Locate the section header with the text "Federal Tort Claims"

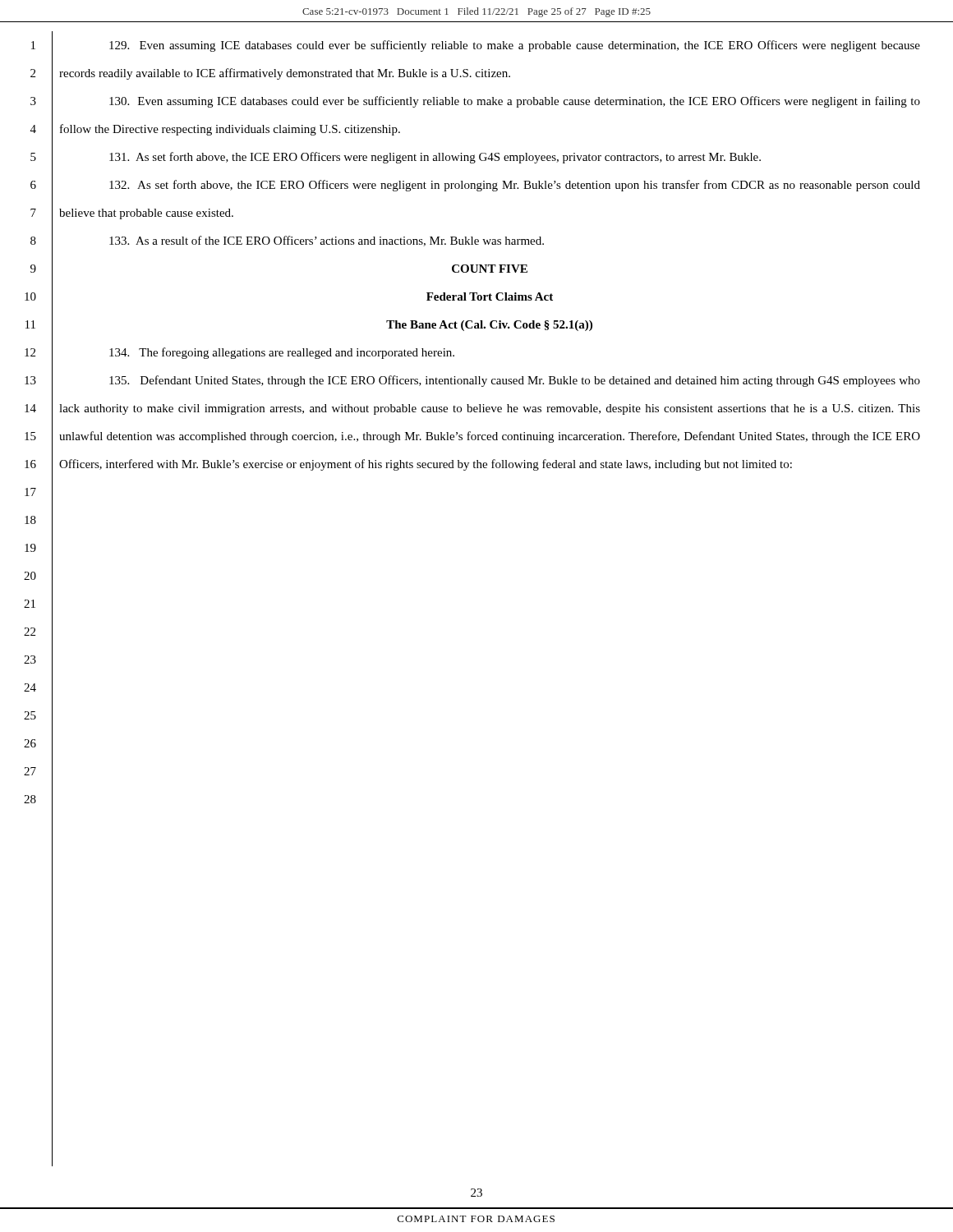pos(490,296)
